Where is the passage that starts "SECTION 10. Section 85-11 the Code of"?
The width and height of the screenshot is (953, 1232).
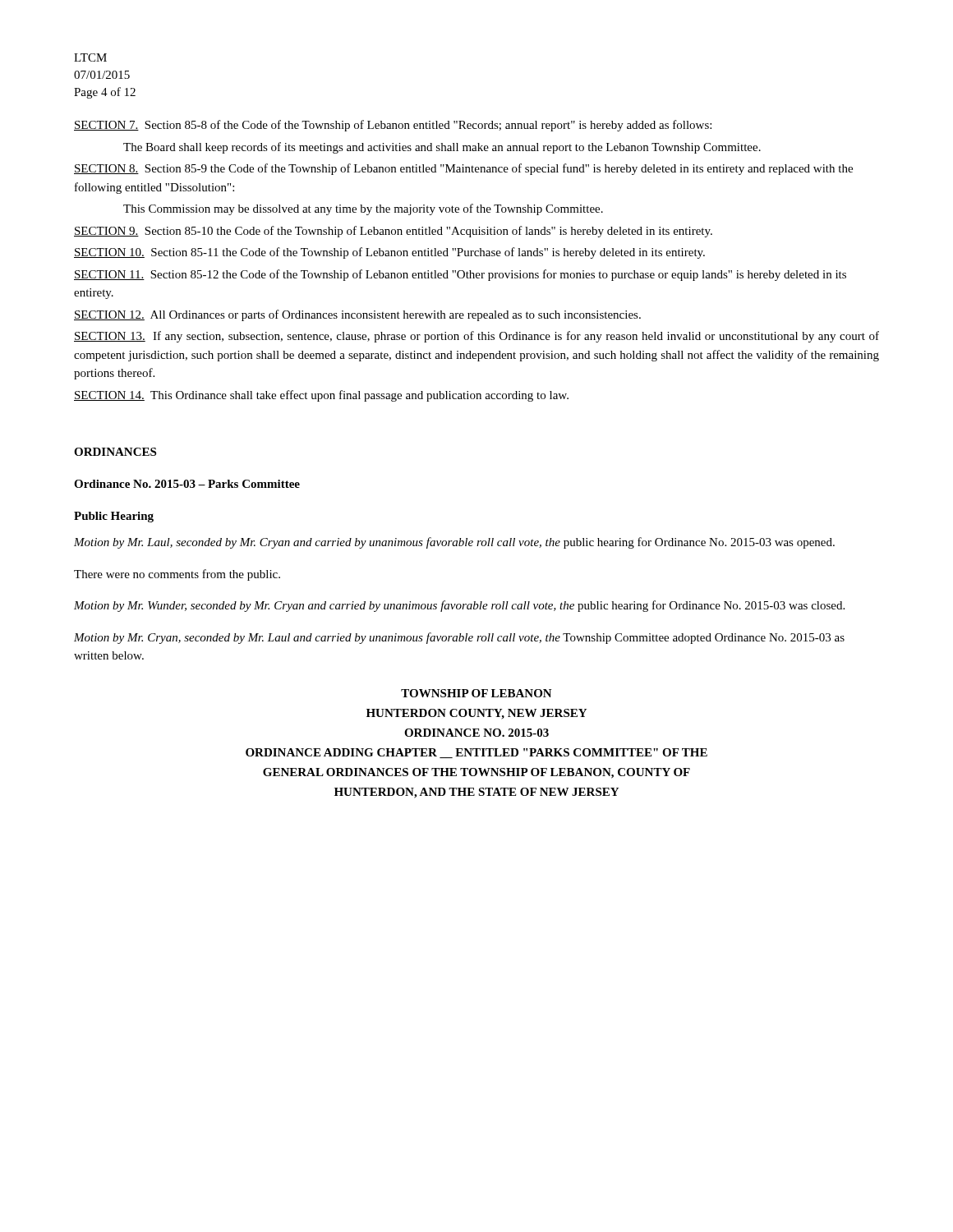click(x=390, y=252)
